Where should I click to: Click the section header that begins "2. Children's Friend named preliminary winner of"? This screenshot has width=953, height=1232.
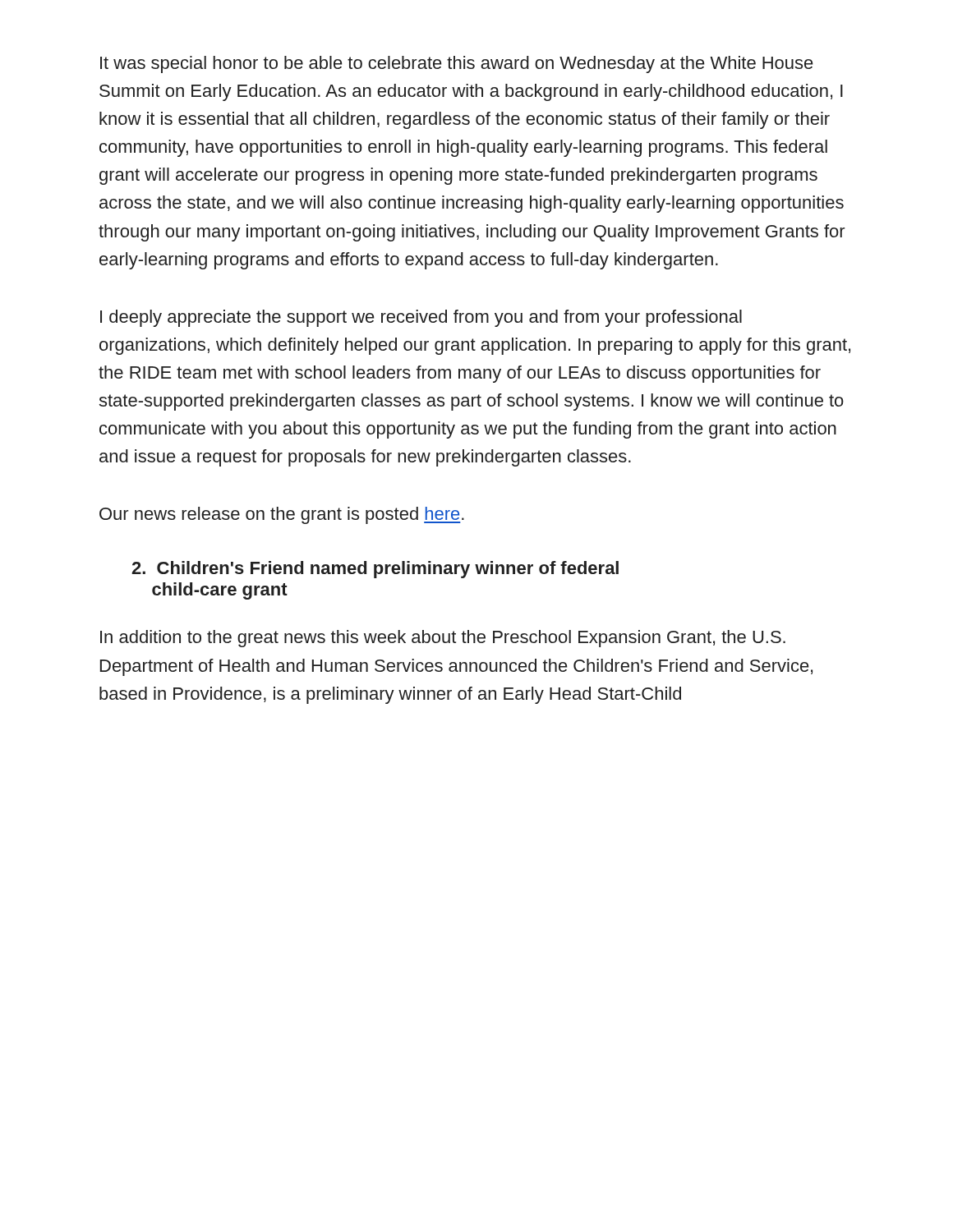(376, 579)
